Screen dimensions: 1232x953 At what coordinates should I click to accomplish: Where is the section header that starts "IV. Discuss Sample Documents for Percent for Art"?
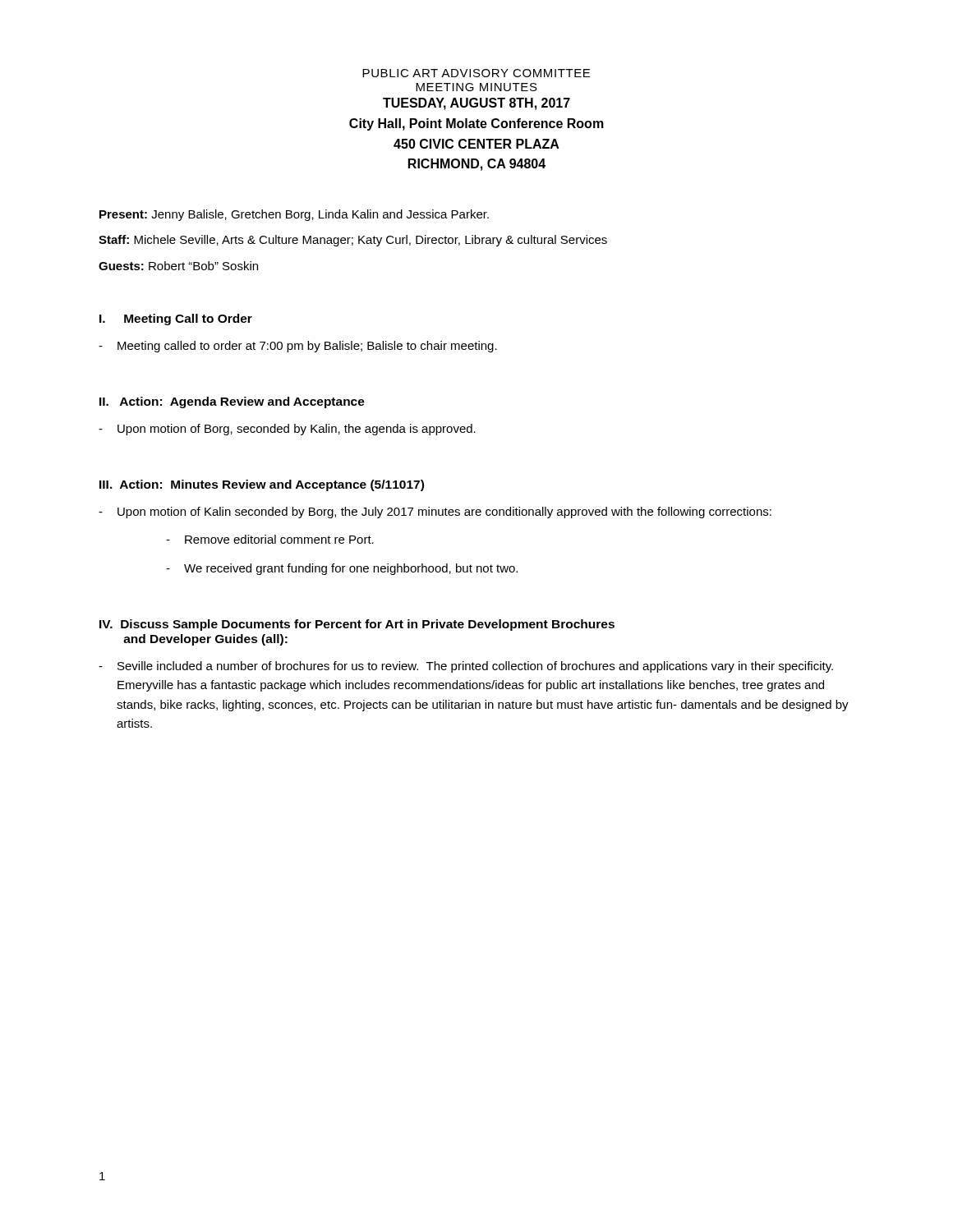pos(357,631)
